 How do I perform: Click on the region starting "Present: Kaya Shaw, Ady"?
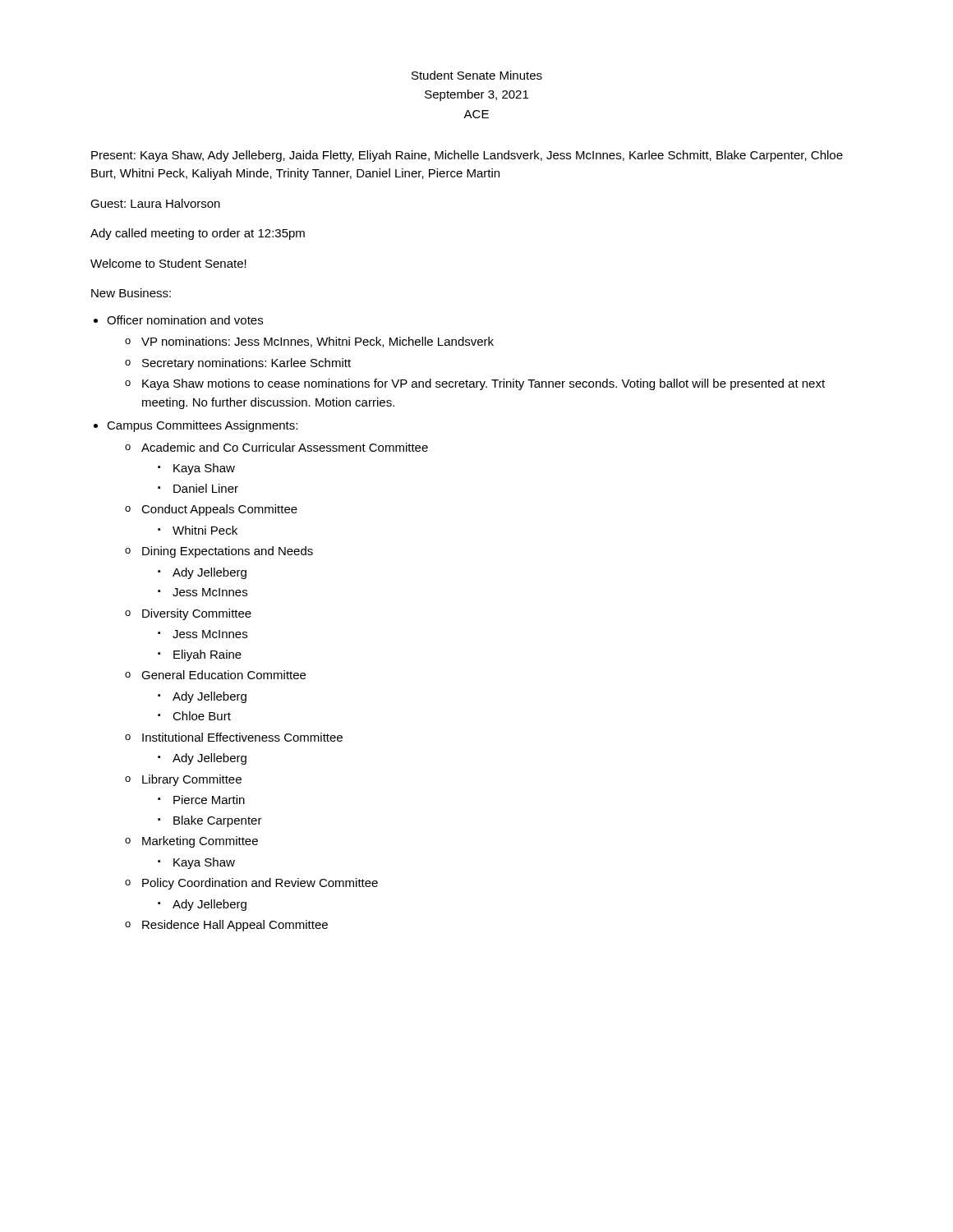[467, 164]
